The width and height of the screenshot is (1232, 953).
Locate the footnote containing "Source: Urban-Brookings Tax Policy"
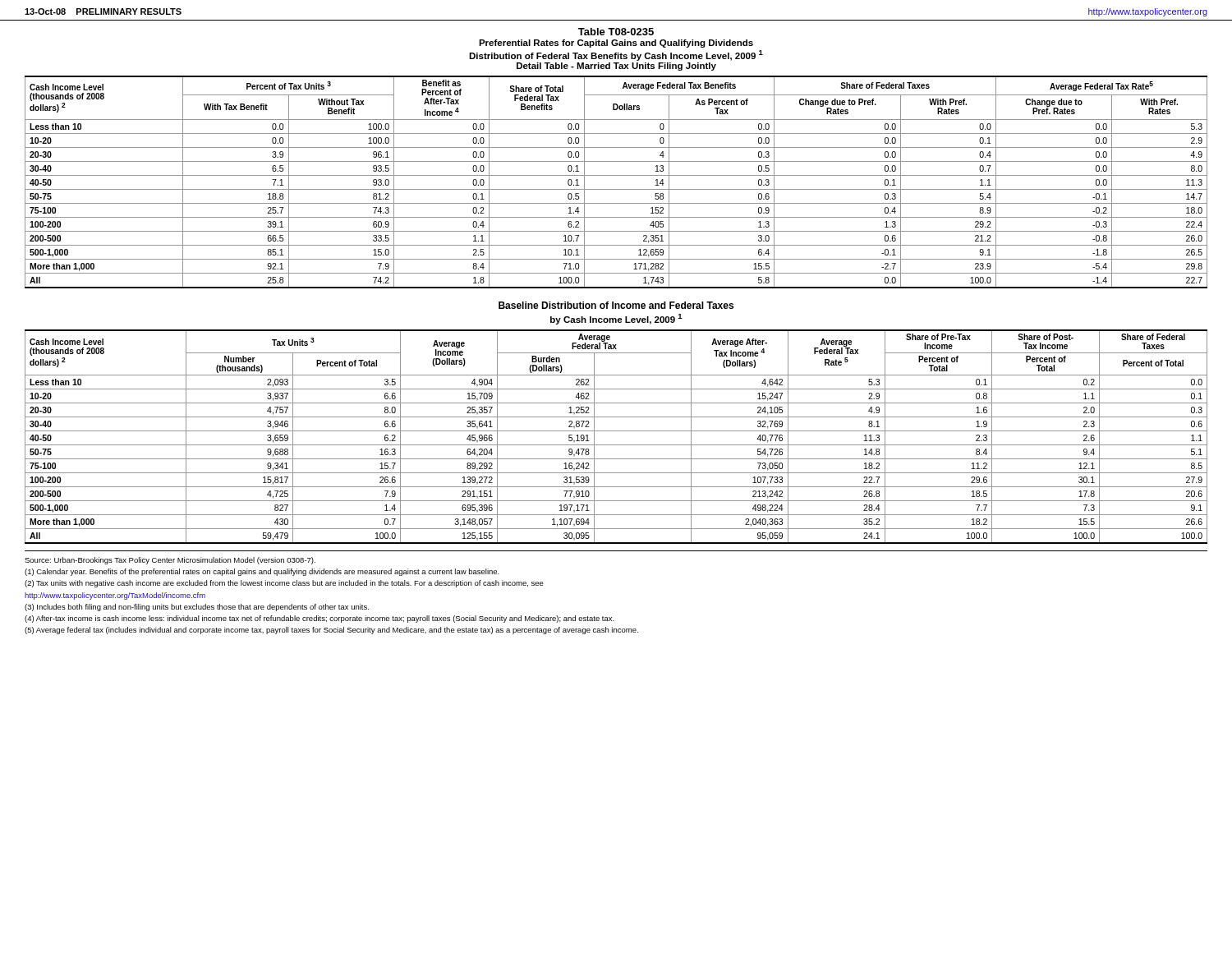click(x=170, y=560)
